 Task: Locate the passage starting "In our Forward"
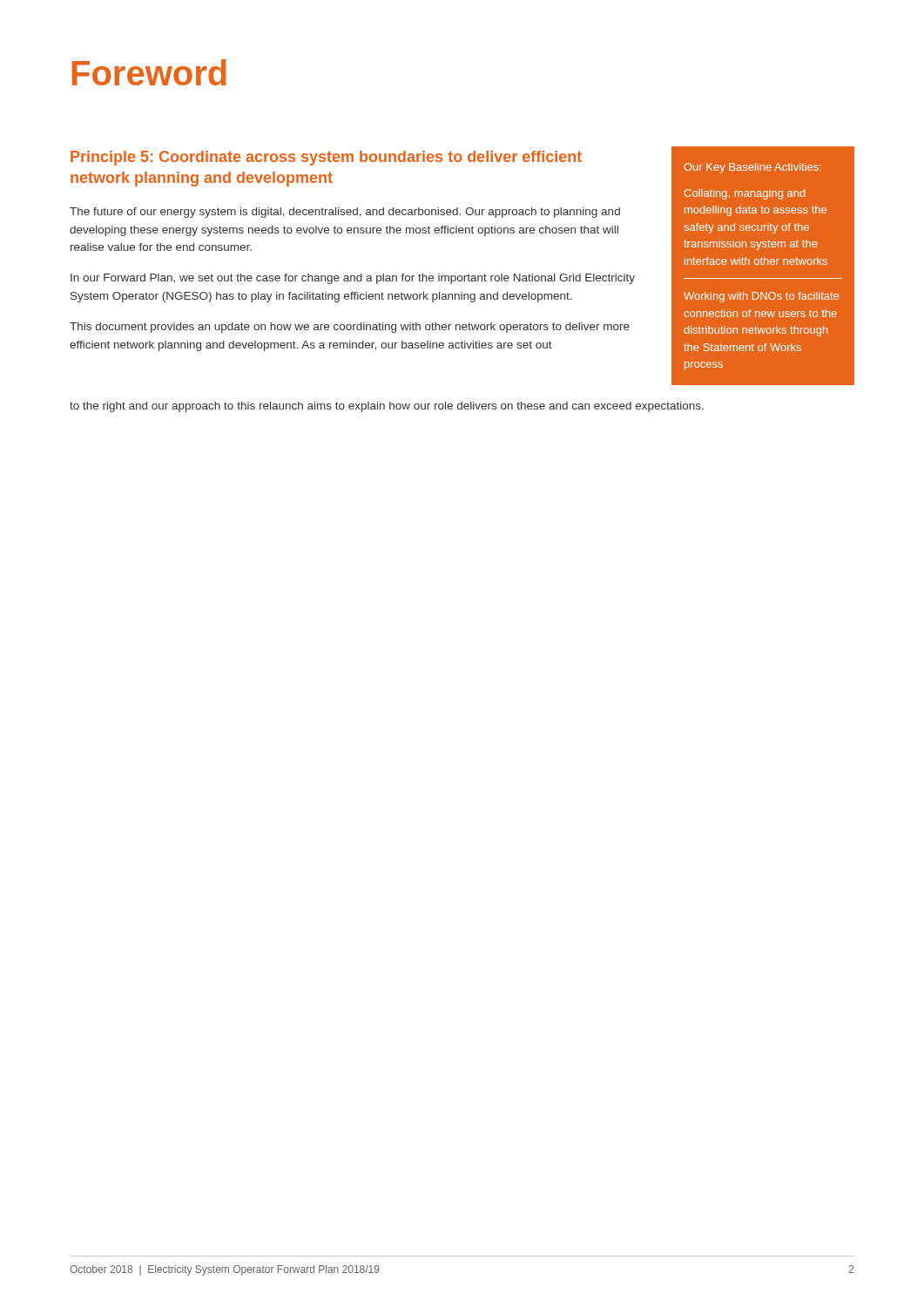point(352,287)
